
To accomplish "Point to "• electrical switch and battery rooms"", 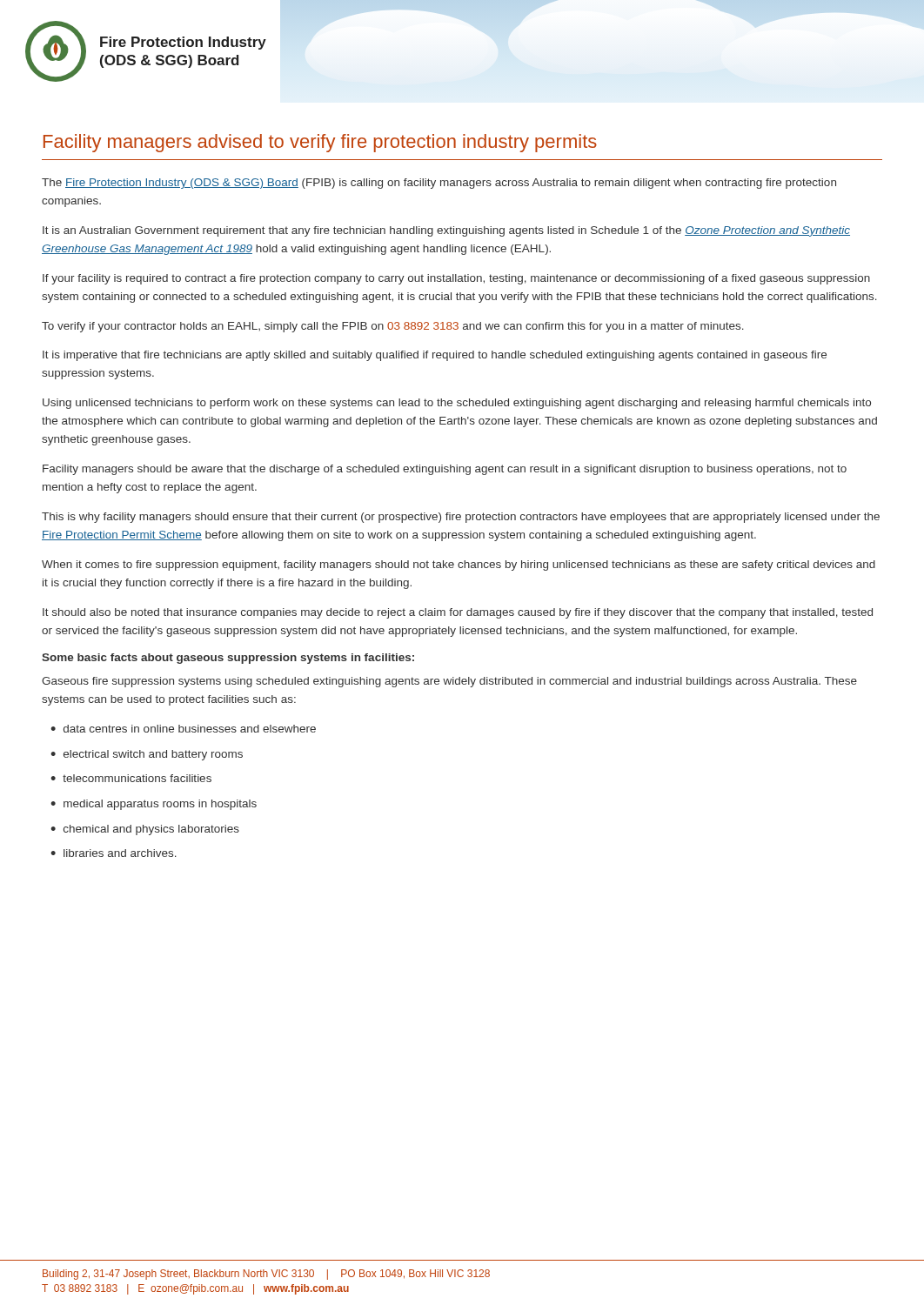I will 147,755.
